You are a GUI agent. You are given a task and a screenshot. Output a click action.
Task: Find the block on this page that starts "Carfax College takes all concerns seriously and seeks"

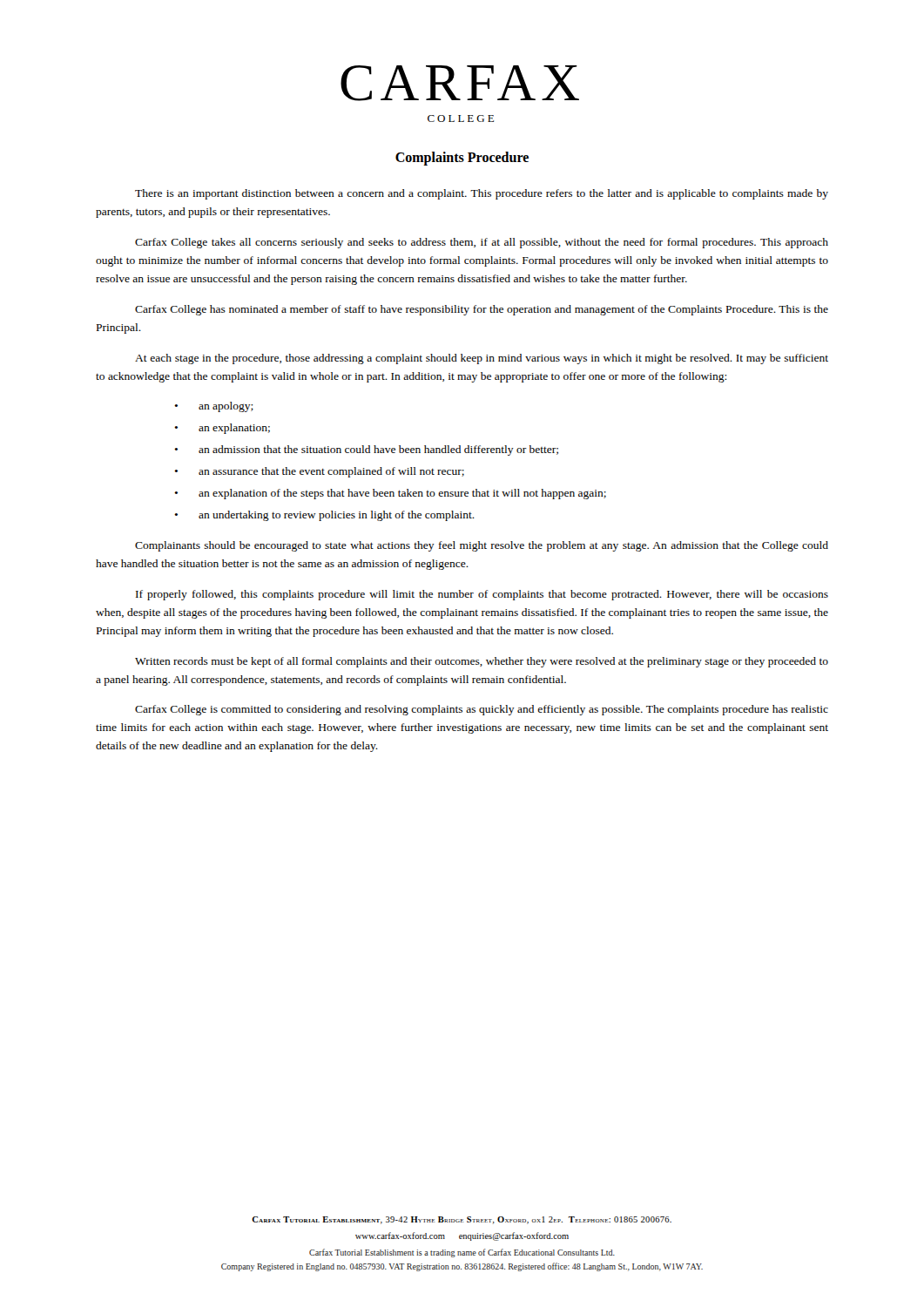click(x=462, y=260)
